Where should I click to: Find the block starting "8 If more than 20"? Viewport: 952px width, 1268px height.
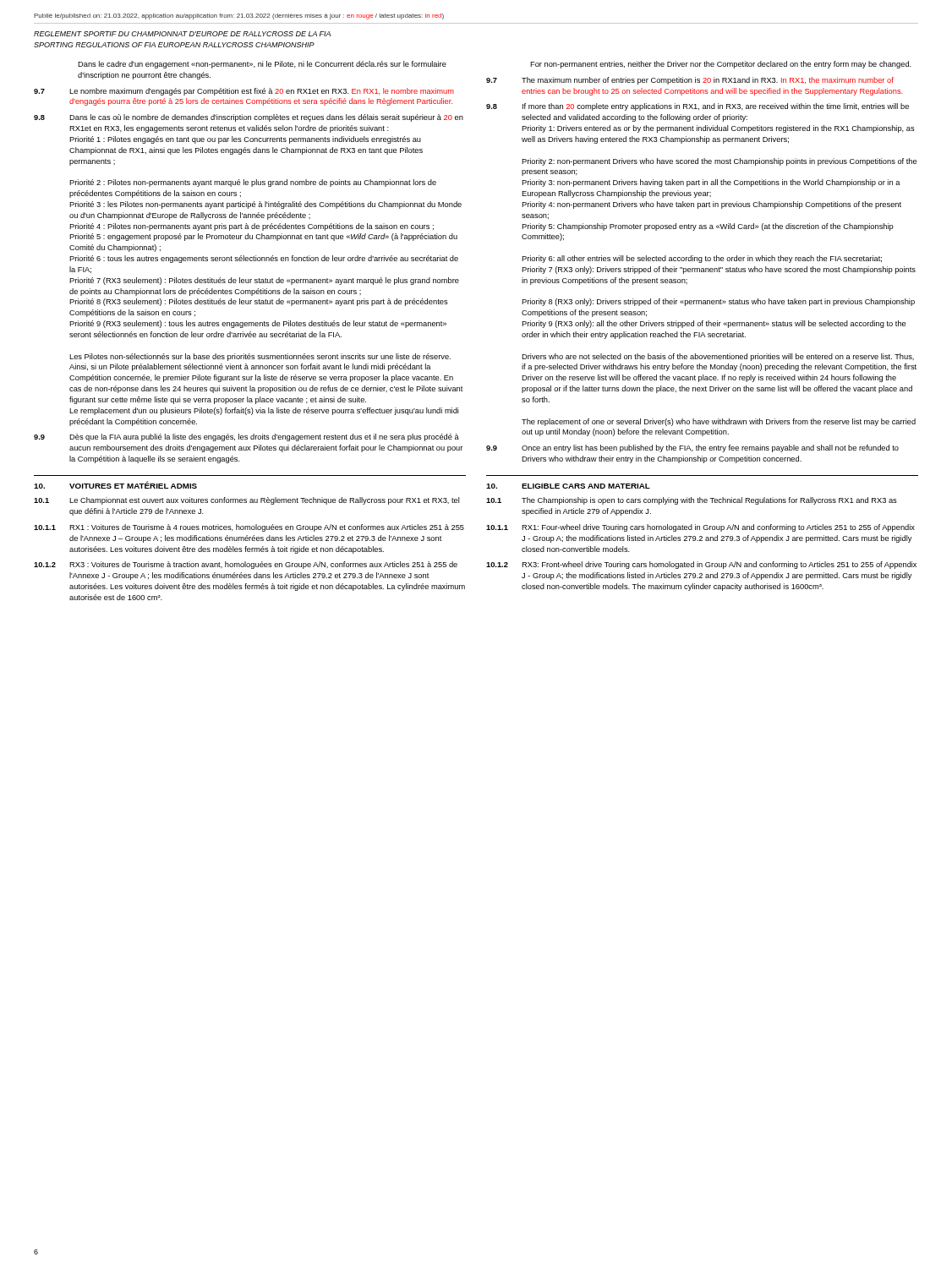click(x=702, y=270)
